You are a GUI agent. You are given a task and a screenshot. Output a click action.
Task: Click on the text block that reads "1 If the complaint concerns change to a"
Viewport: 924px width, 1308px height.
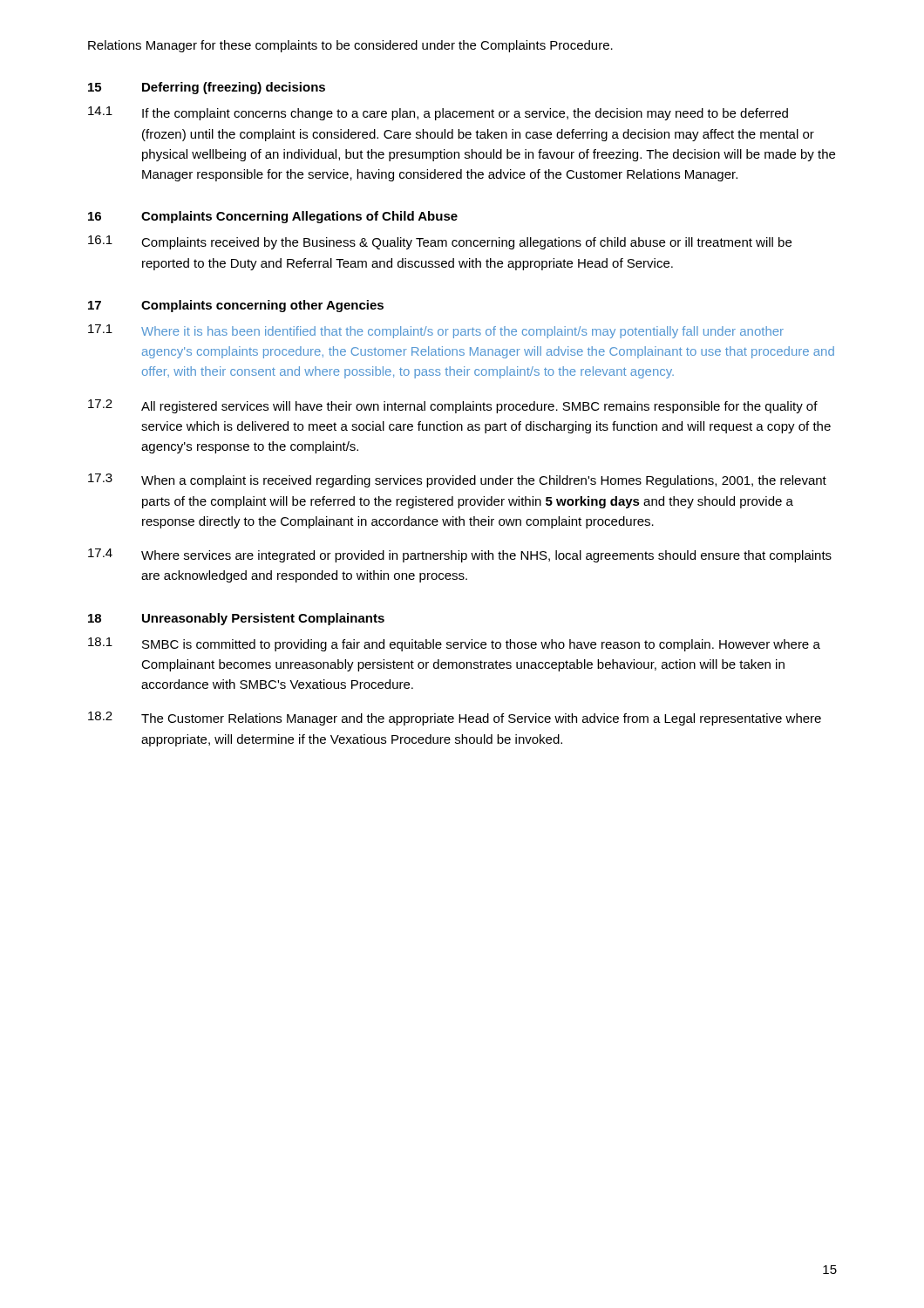462,144
